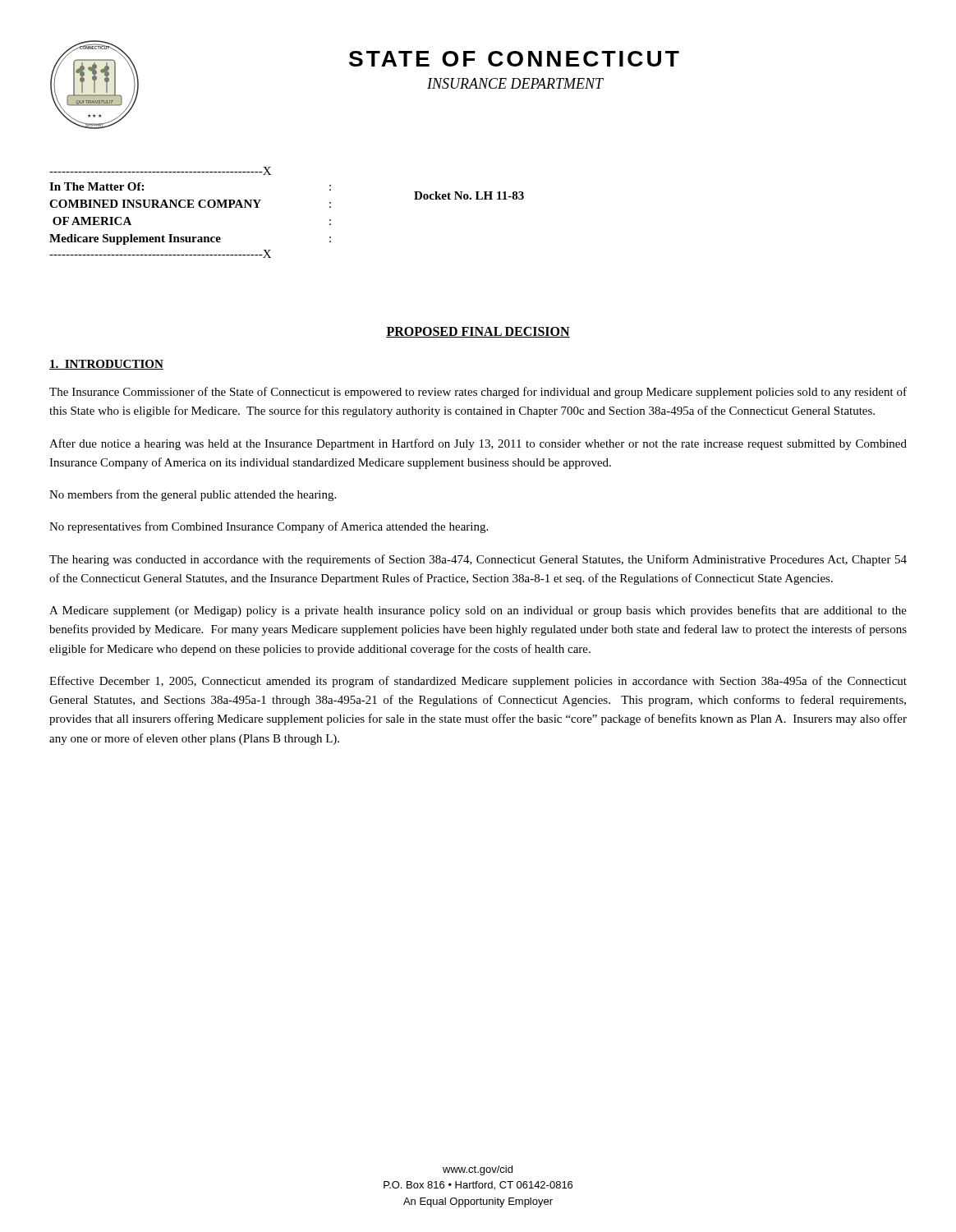Navigate to the element starting "STATE OF CONNECTICUT INSURANCE DEPARTMENT"
Screen dimensions: 1232x956
tap(515, 69)
